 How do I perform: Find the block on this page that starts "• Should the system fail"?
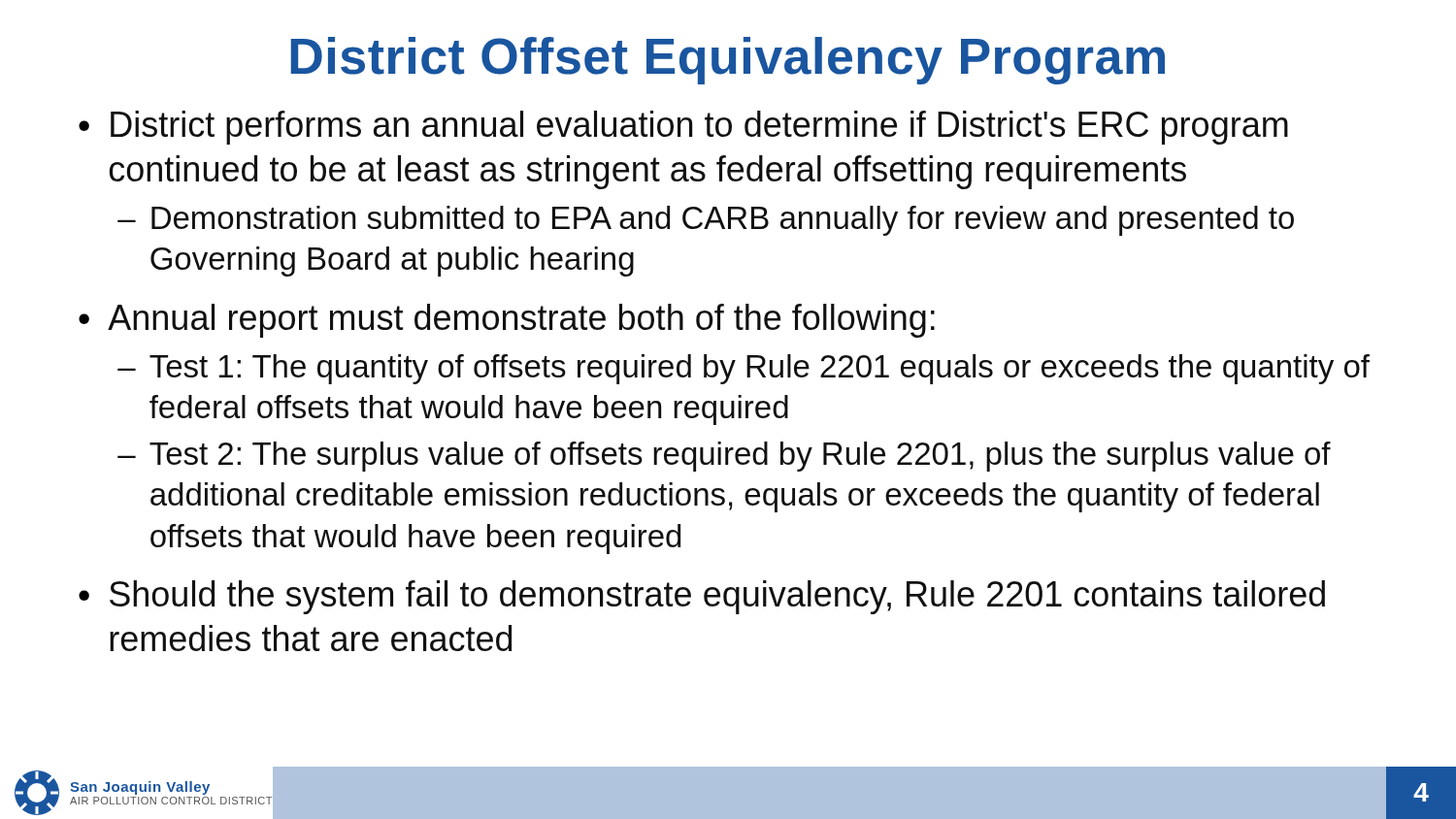tap(728, 617)
